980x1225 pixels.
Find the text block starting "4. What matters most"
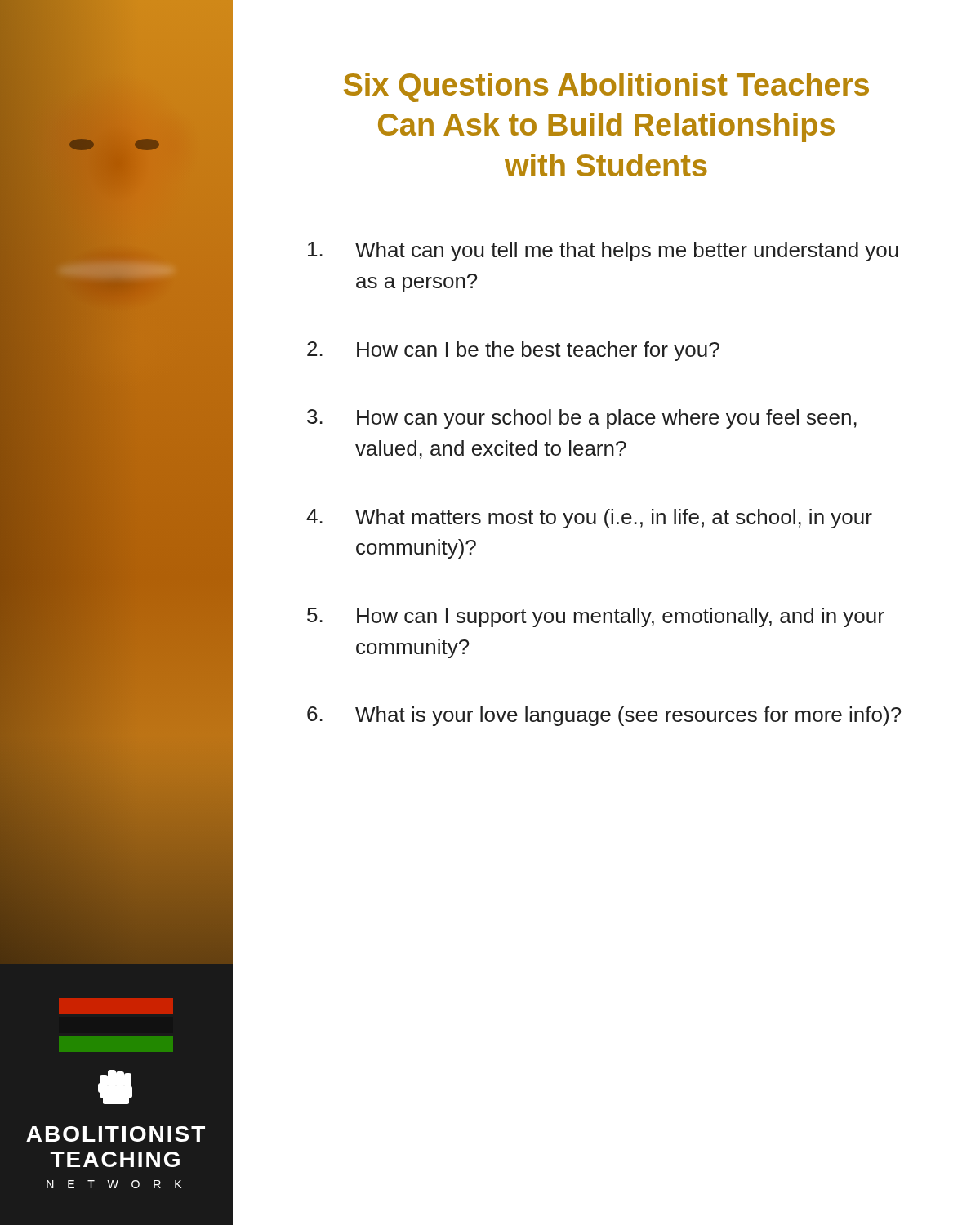coord(606,533)
